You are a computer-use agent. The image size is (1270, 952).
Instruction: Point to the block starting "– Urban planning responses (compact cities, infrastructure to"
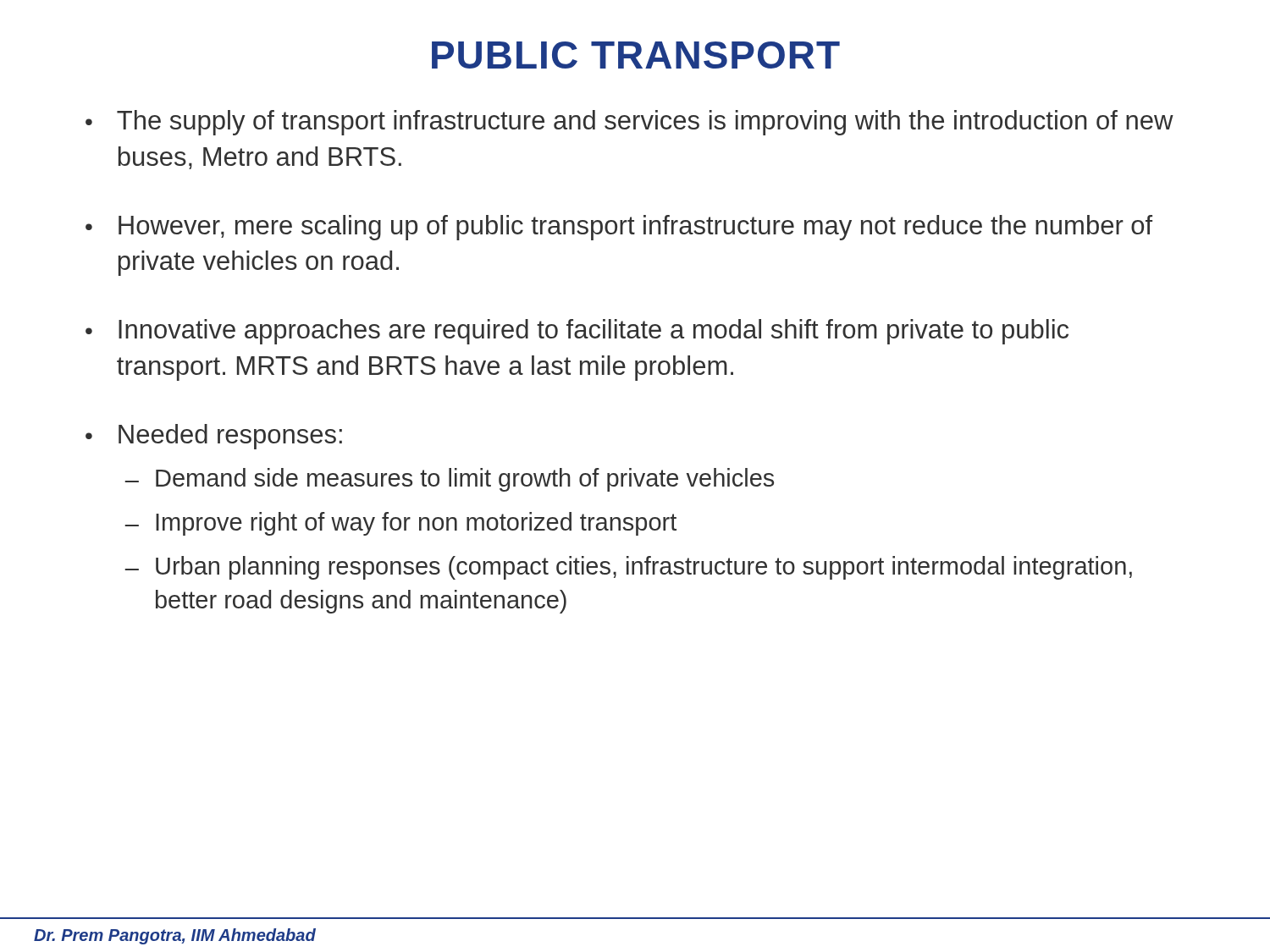coord(655,583)
